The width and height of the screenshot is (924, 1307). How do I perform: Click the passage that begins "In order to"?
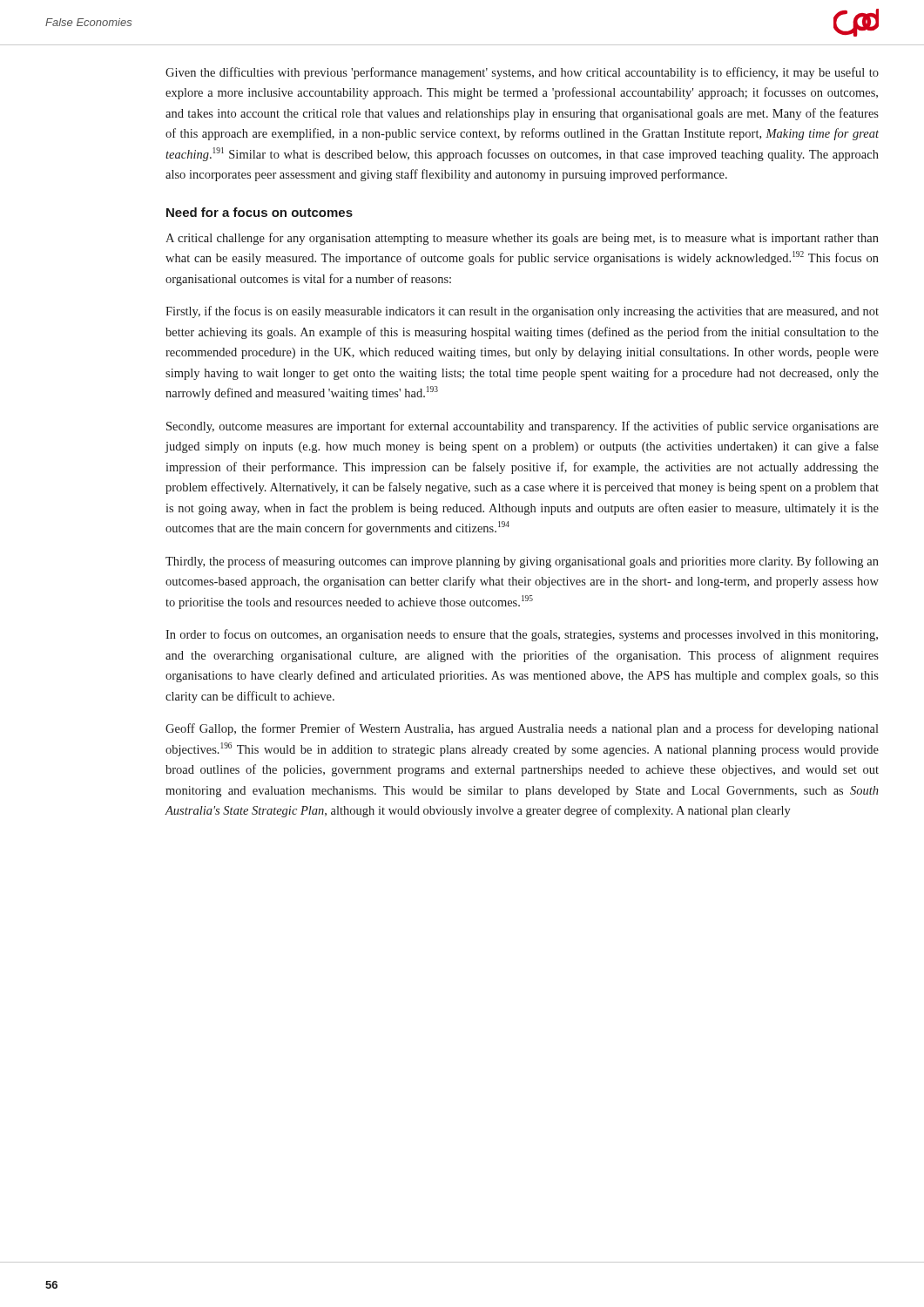tap(522, 665)
